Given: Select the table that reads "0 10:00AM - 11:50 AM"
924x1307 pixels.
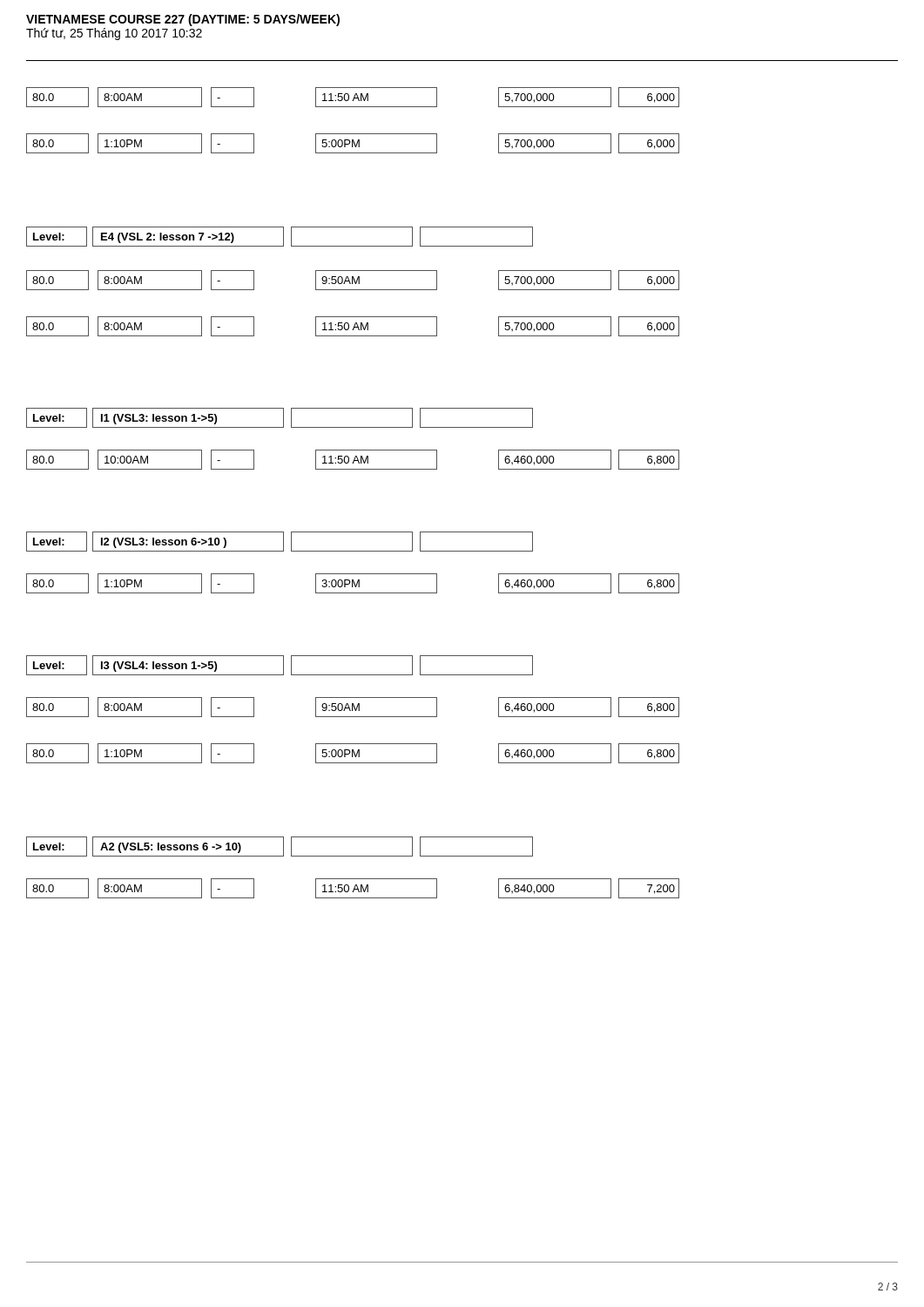Looking at the screenshot, I should pyautogui.click(x=462, y=460).
